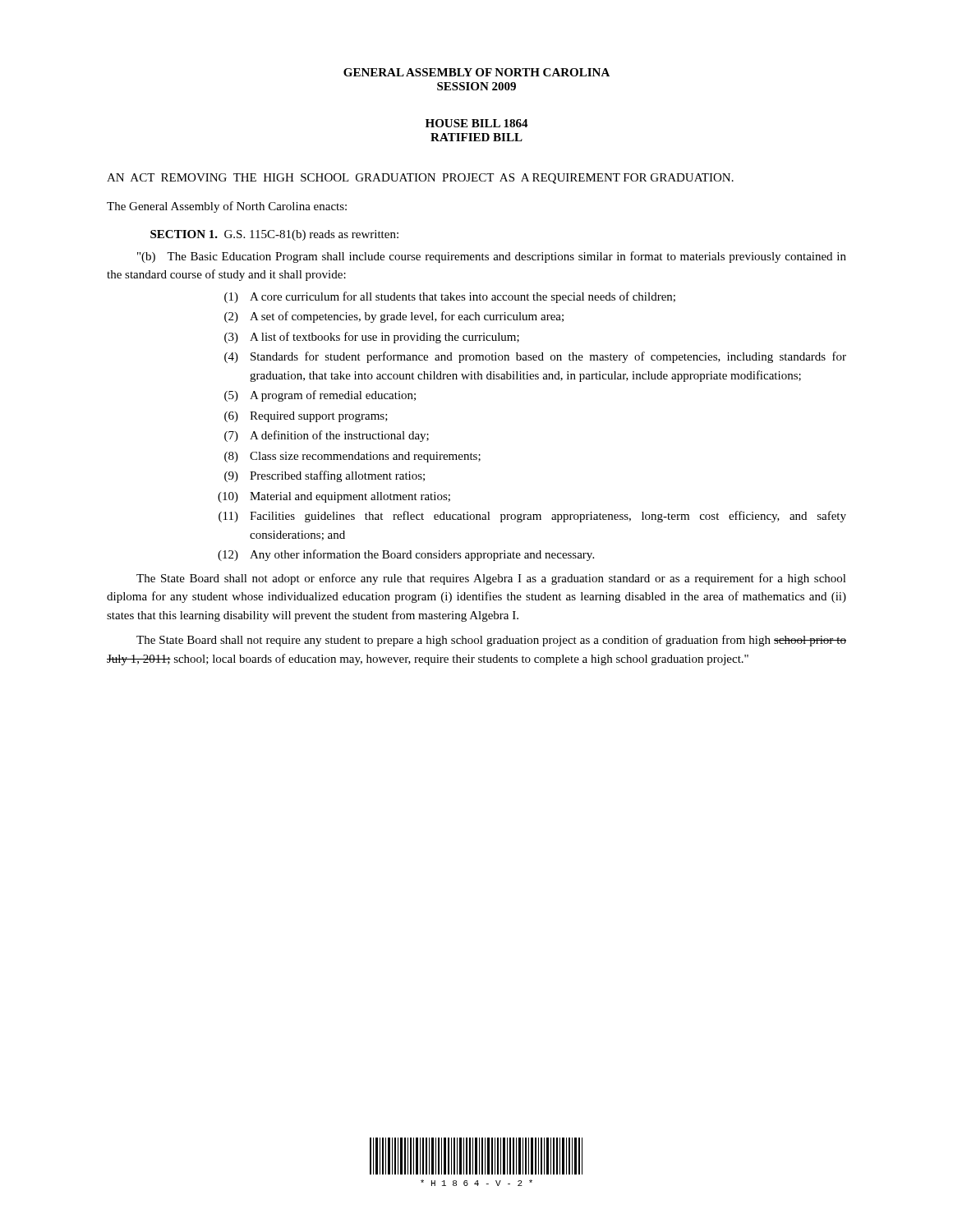Find the list item that reads "(9) Prescribed staffing allotment ratios;"
Image resolution: width=953 pixels, height=1232 pixels.
click(x=325, y=476)
